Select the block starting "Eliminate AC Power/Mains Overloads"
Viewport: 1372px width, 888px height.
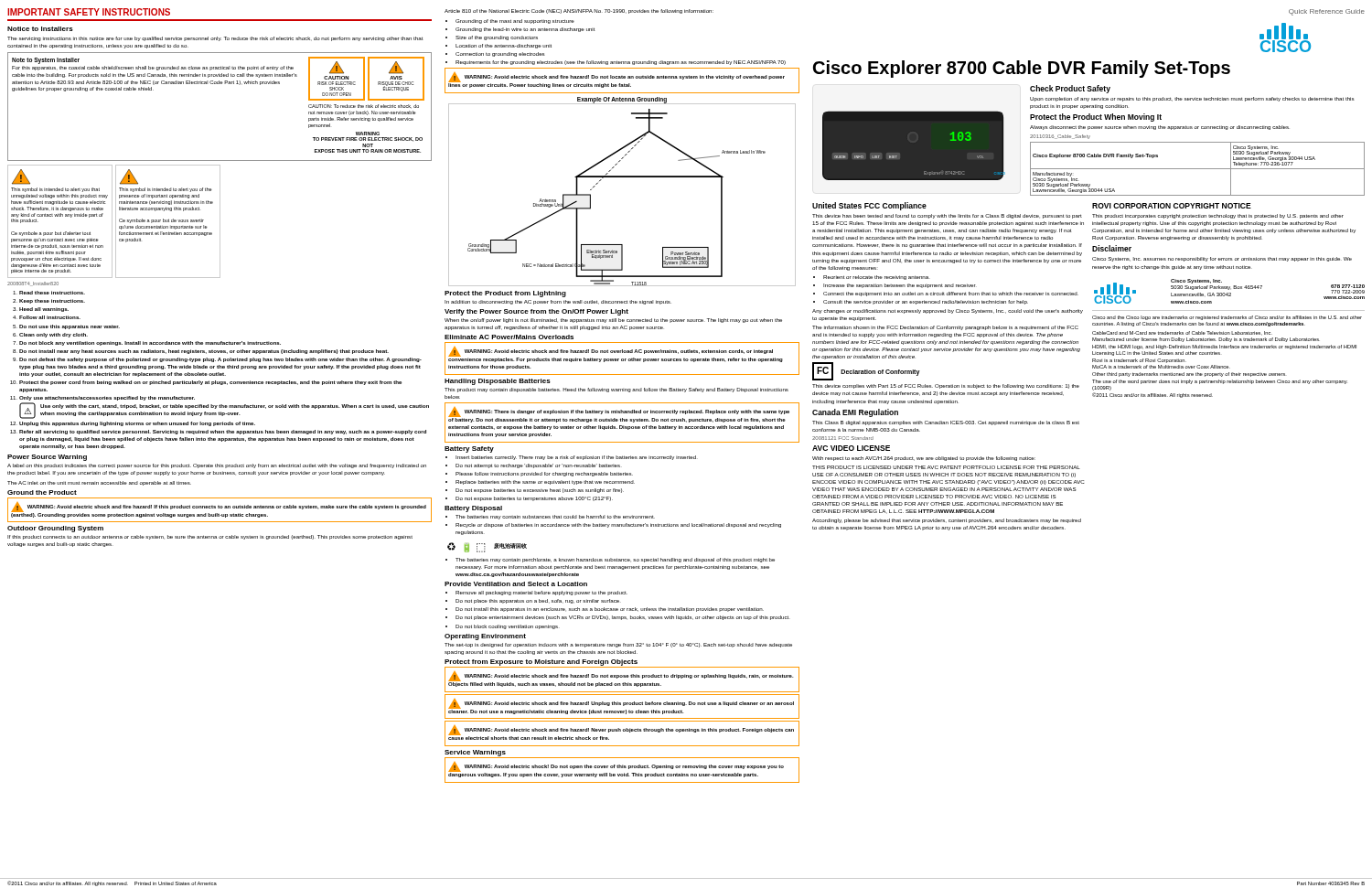[509, 337]
